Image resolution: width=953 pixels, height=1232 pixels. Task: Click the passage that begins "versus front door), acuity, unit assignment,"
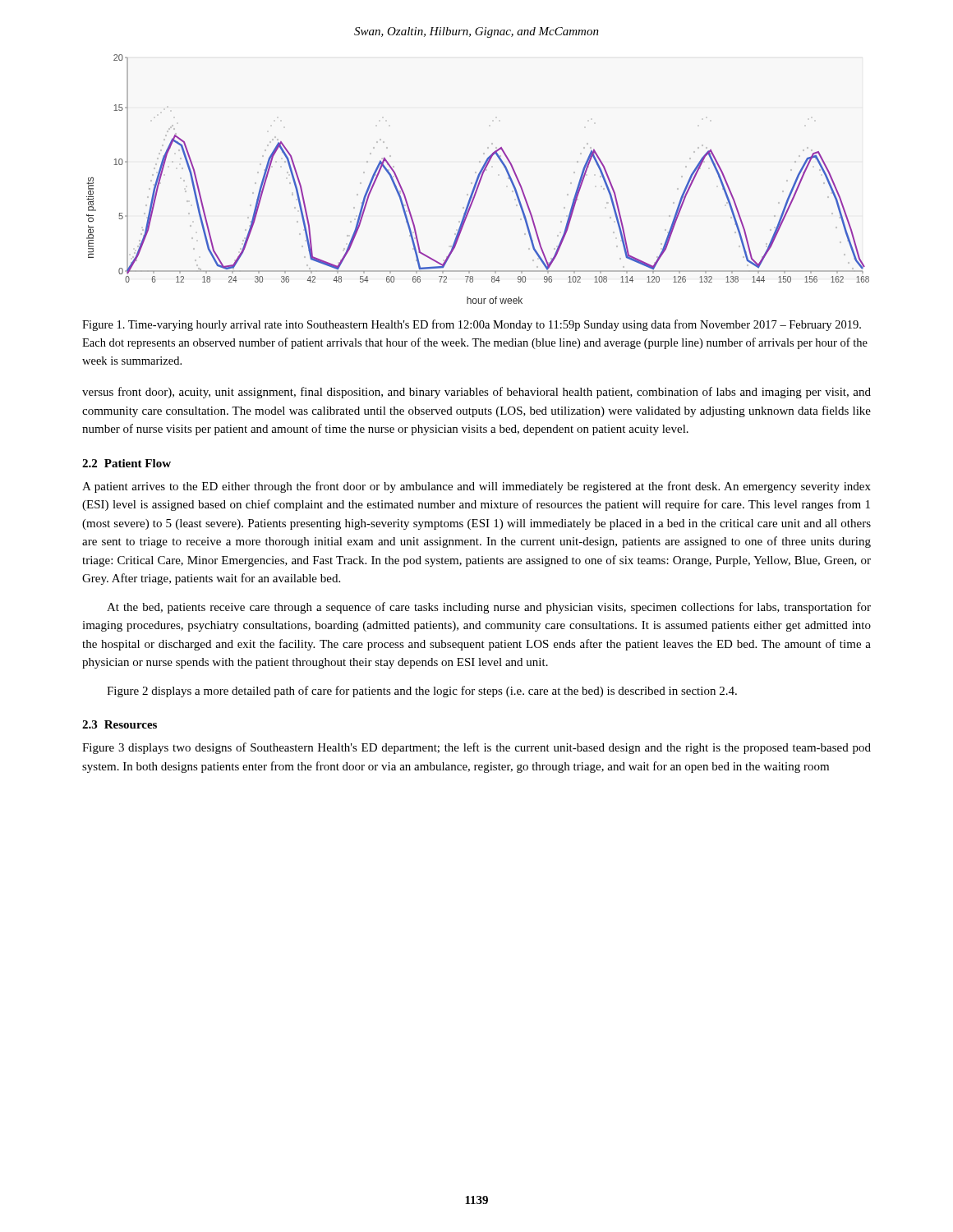(476, 410)
